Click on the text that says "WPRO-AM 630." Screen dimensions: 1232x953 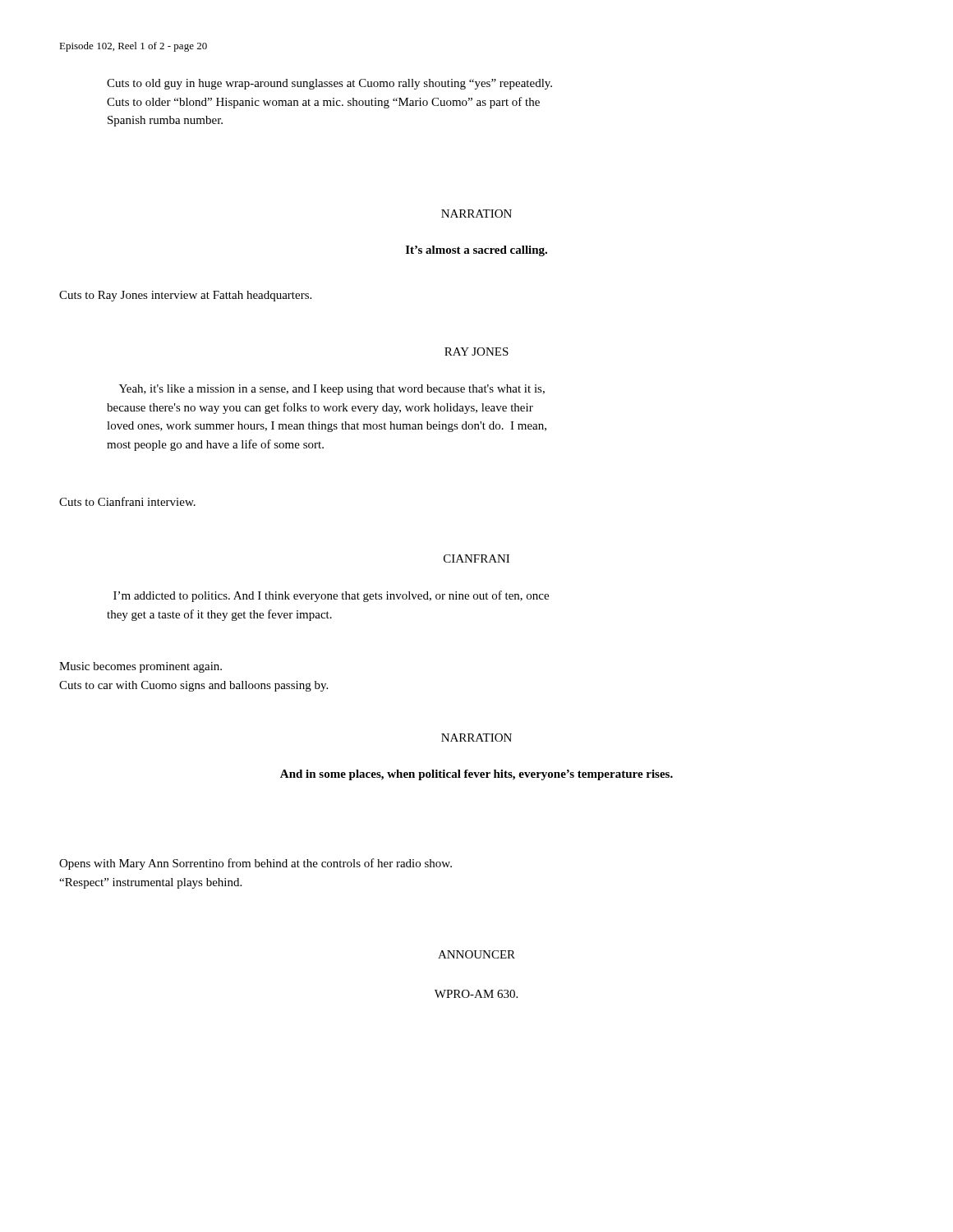click(476, 994)
